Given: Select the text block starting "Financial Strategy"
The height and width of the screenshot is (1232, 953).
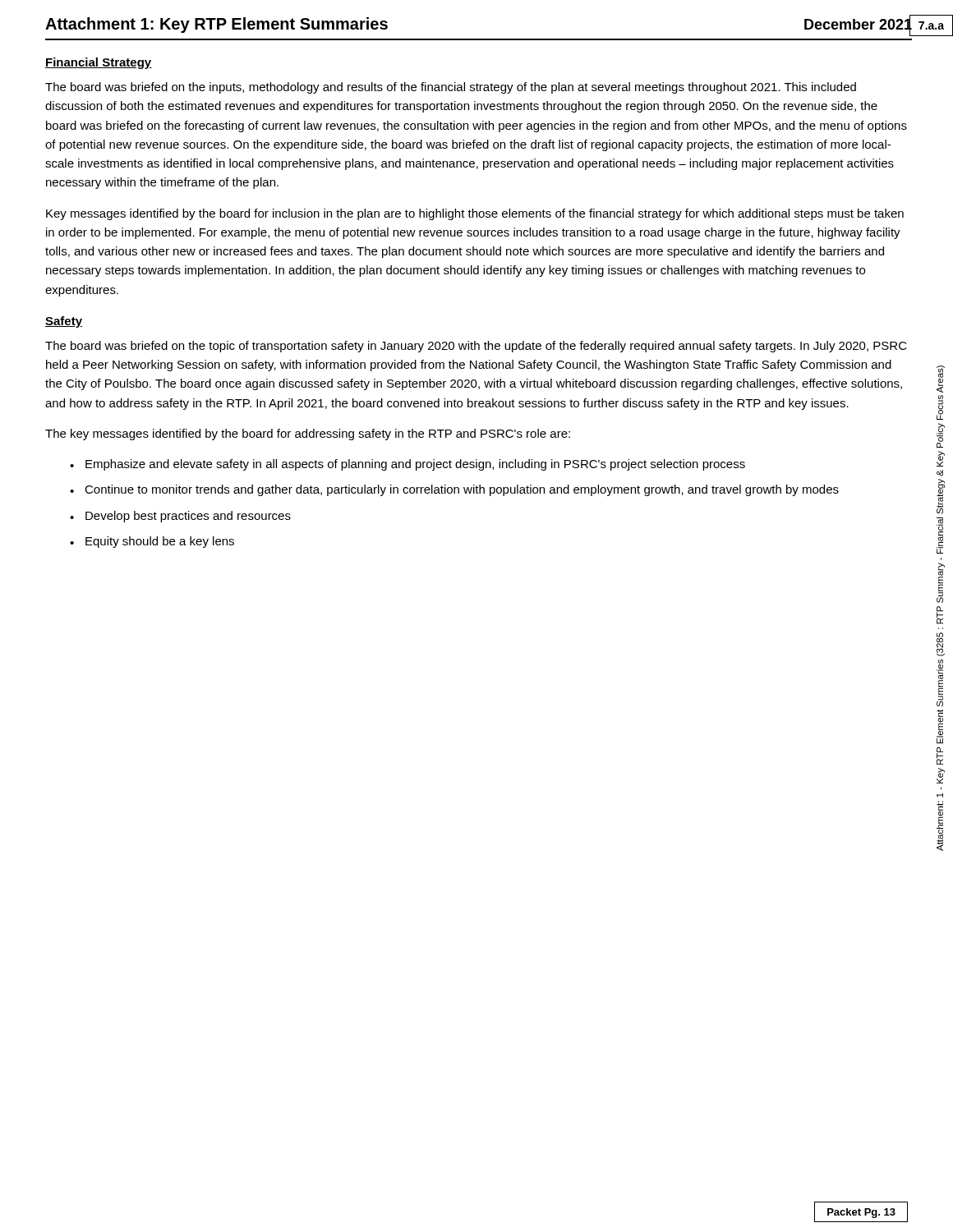Looking at the screenshot, I should [98, 62].
